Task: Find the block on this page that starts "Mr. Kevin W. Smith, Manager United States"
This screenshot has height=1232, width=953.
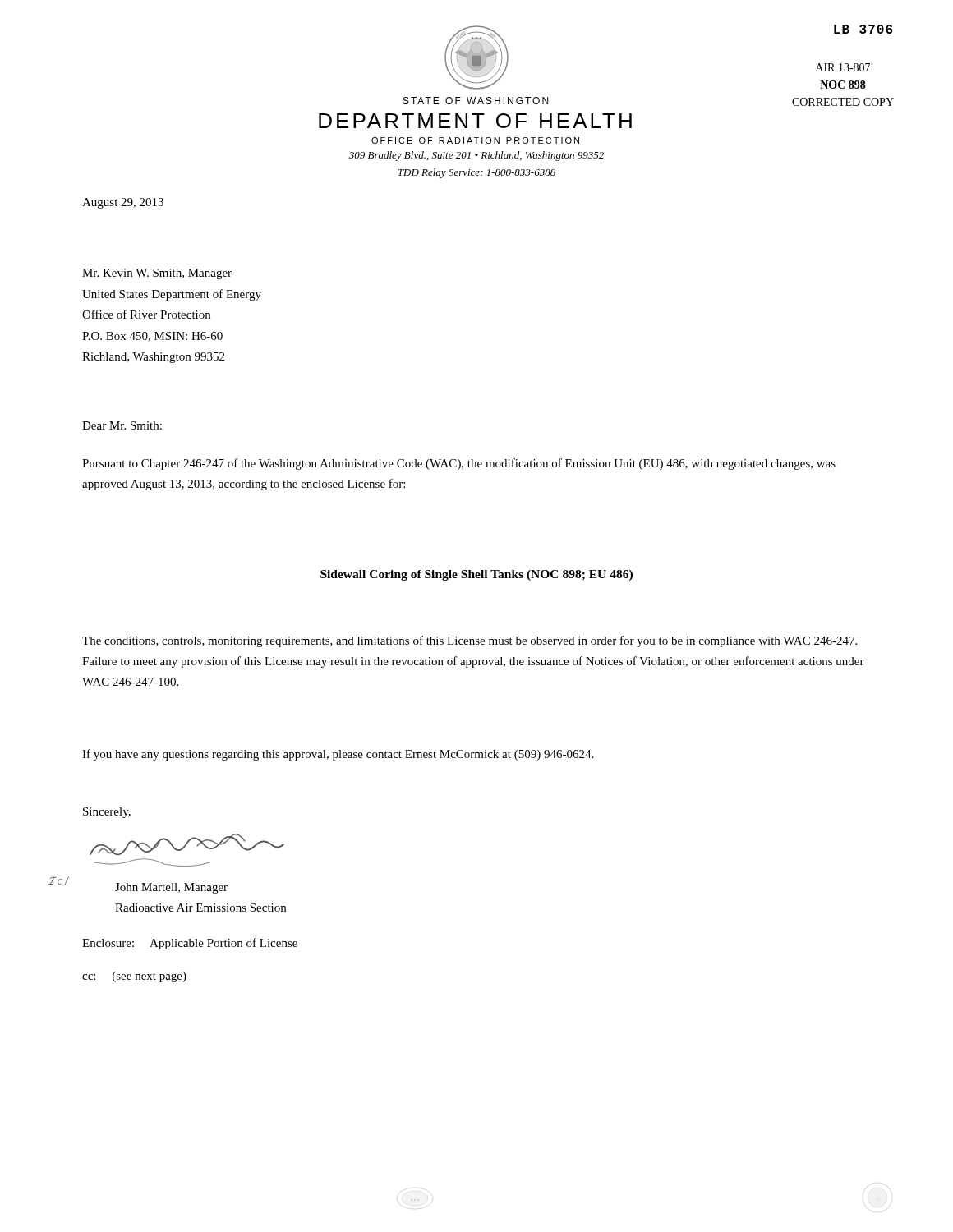Action: pyautogui.click(x=172, y=315)
